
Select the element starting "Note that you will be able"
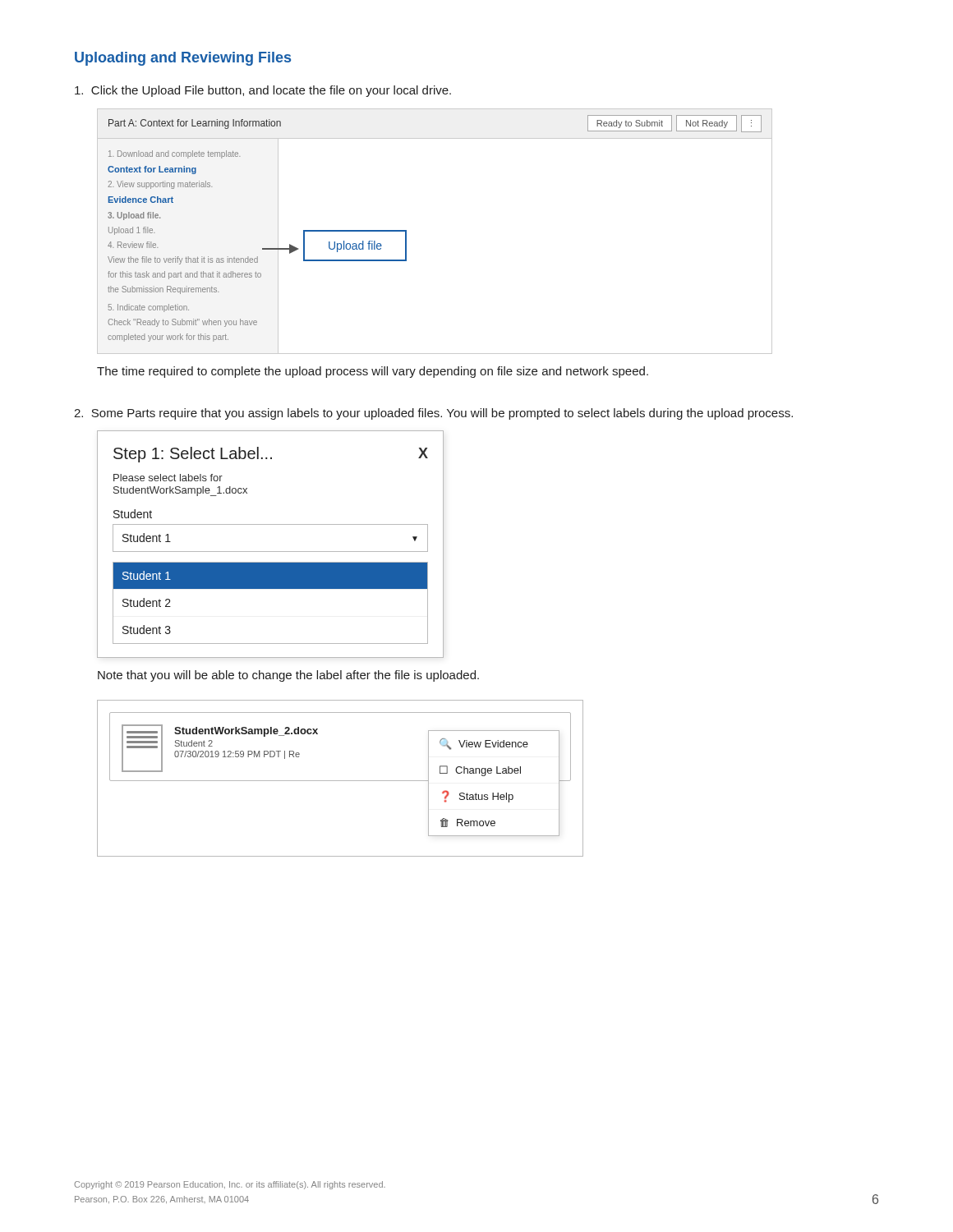pos(288,675)
